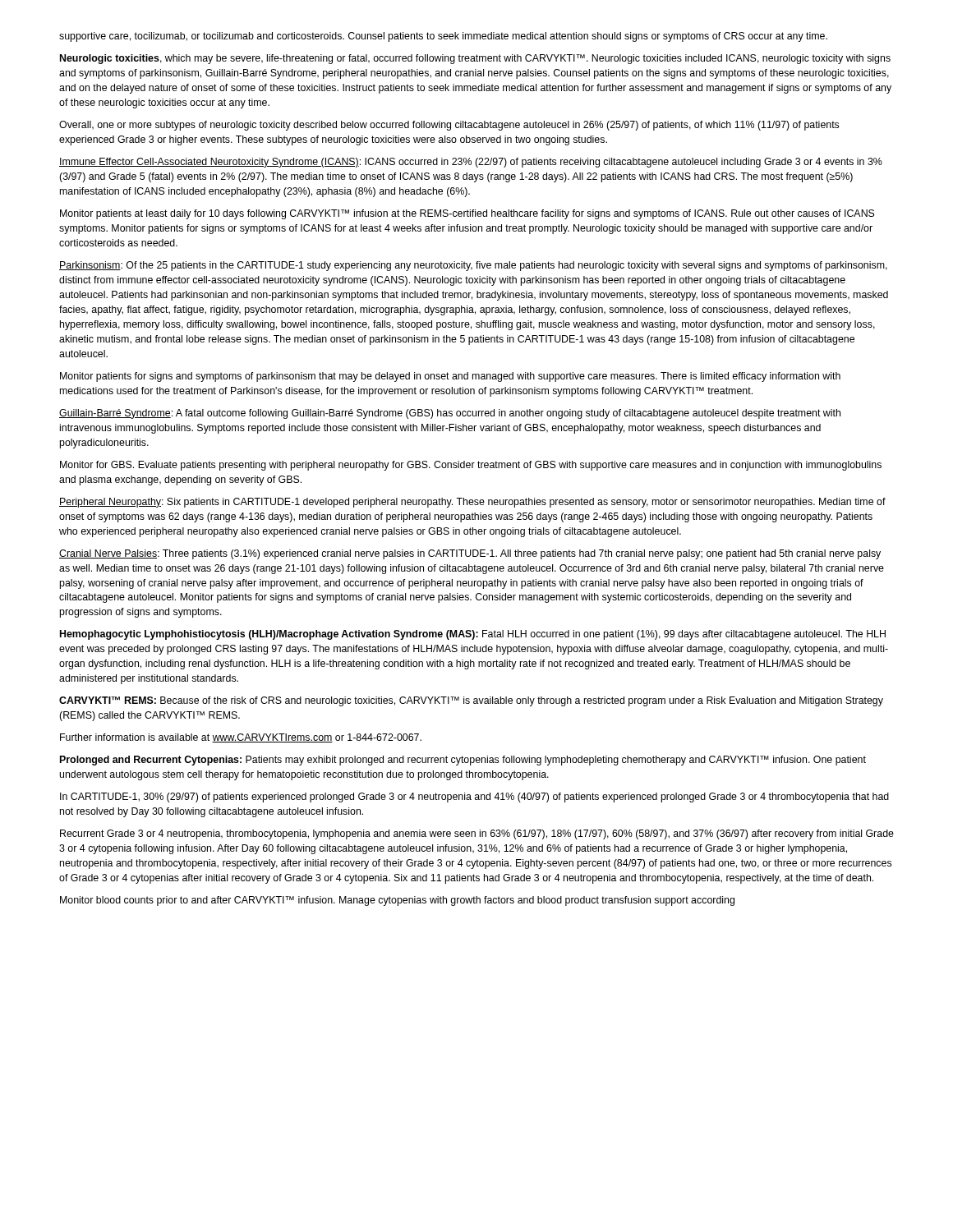Locate the text block that reads "Prolonged and Recurrent Cytopenias:"

pos(462,767)
